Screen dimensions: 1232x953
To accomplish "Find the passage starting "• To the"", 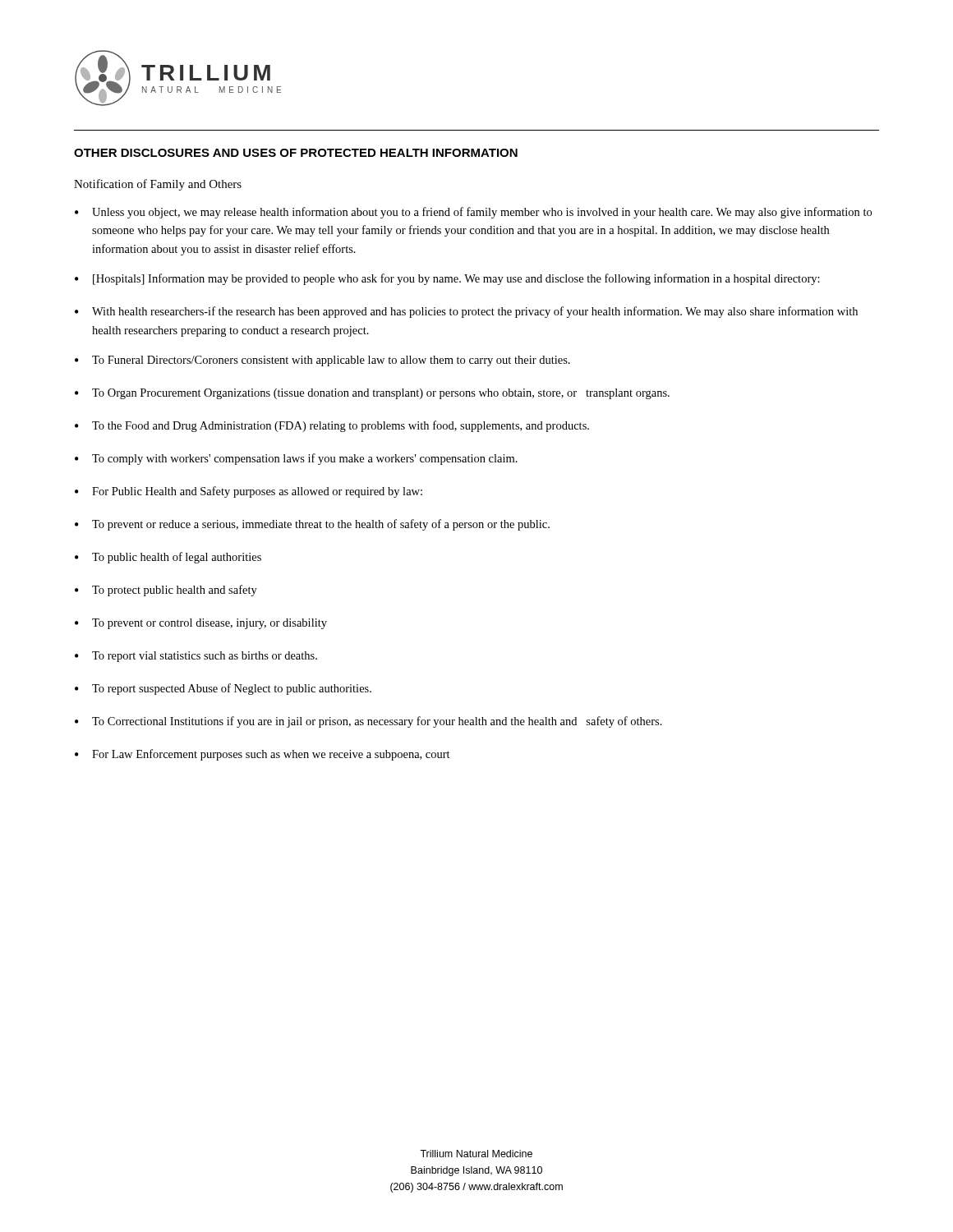I will (476, 427).
